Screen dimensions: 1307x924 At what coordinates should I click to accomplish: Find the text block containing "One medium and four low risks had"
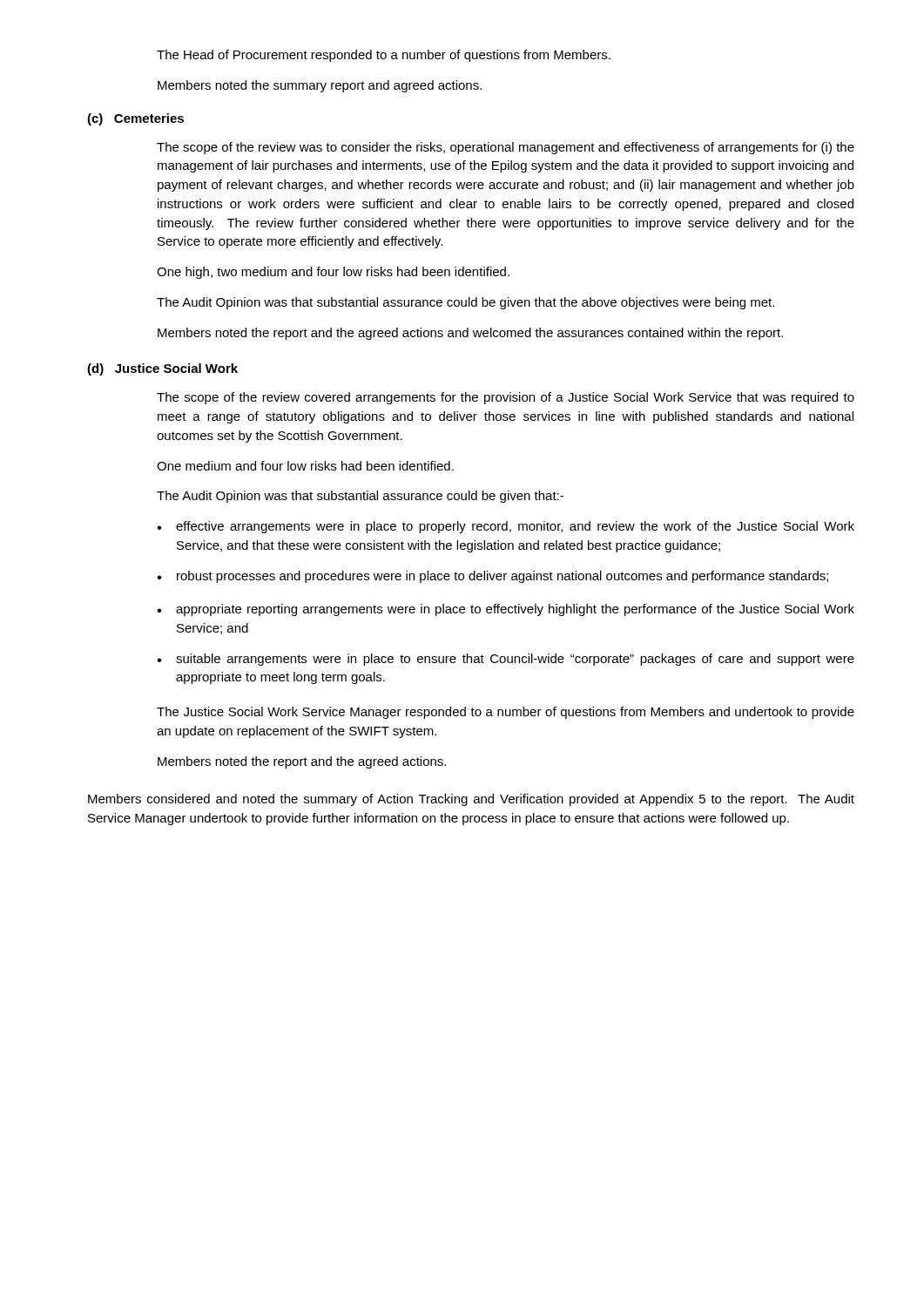tap(305, 466)
